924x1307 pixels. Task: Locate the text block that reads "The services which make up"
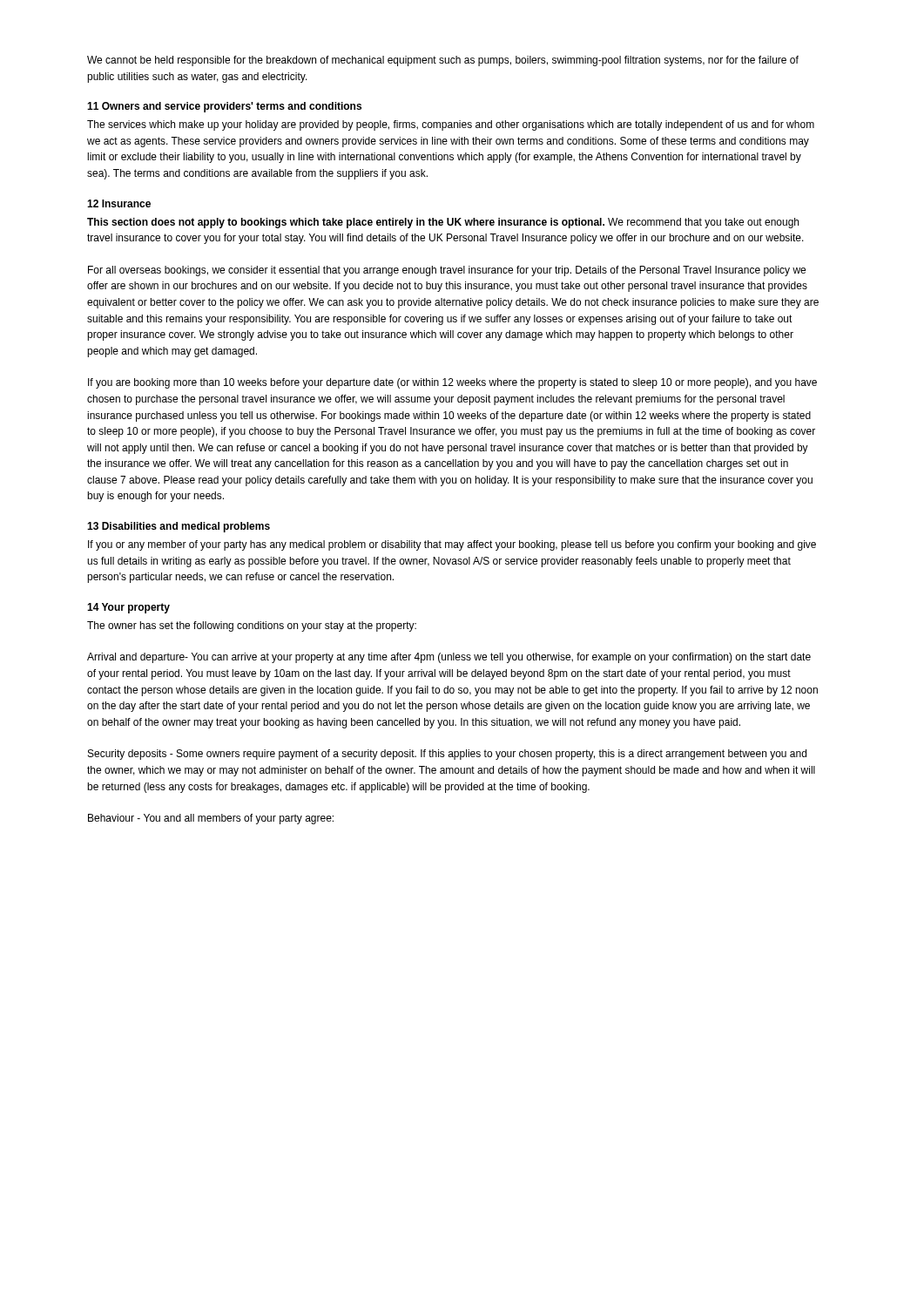(x=451, y=149)
